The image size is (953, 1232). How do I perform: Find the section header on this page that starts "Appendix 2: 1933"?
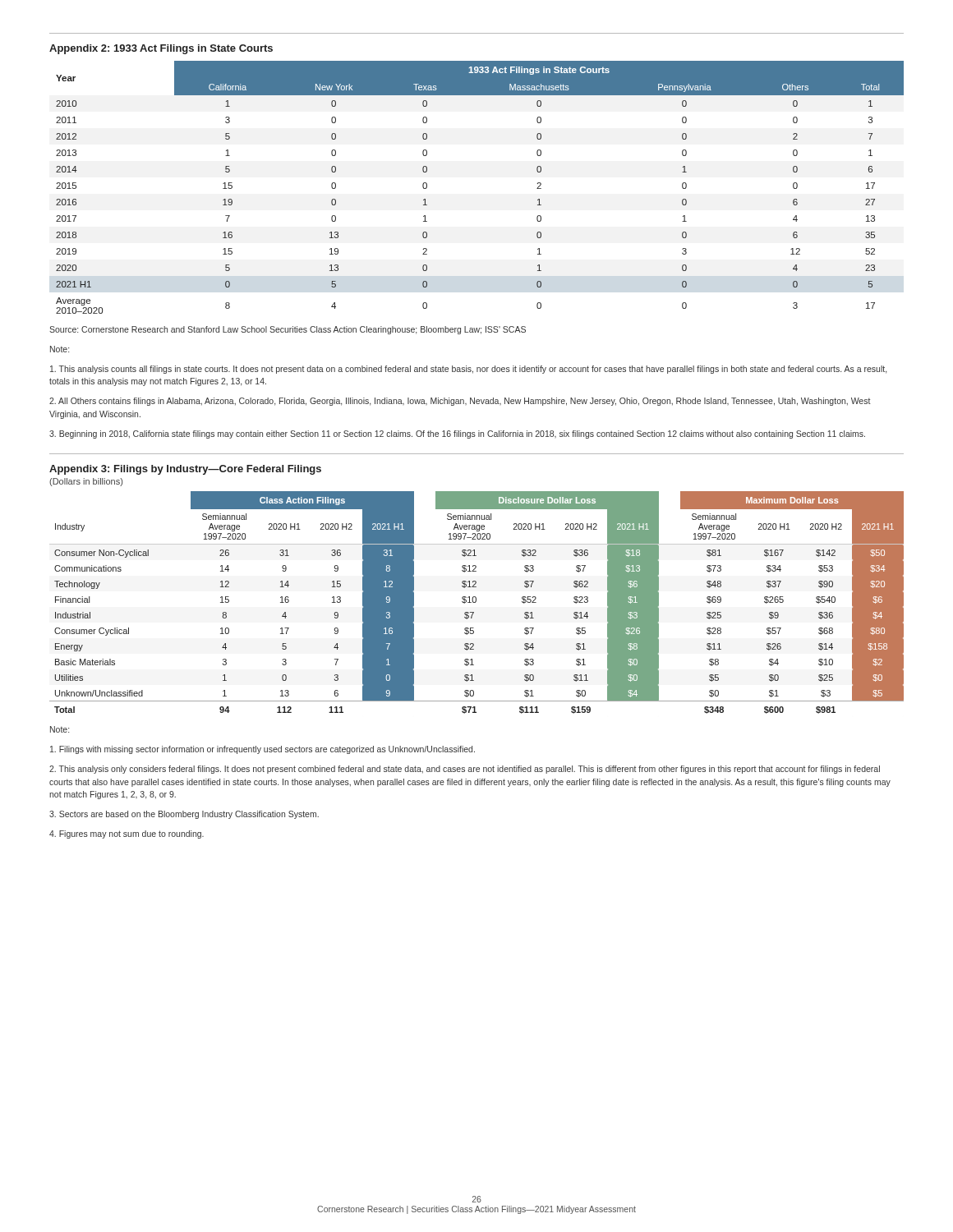(x=161, y=48)
